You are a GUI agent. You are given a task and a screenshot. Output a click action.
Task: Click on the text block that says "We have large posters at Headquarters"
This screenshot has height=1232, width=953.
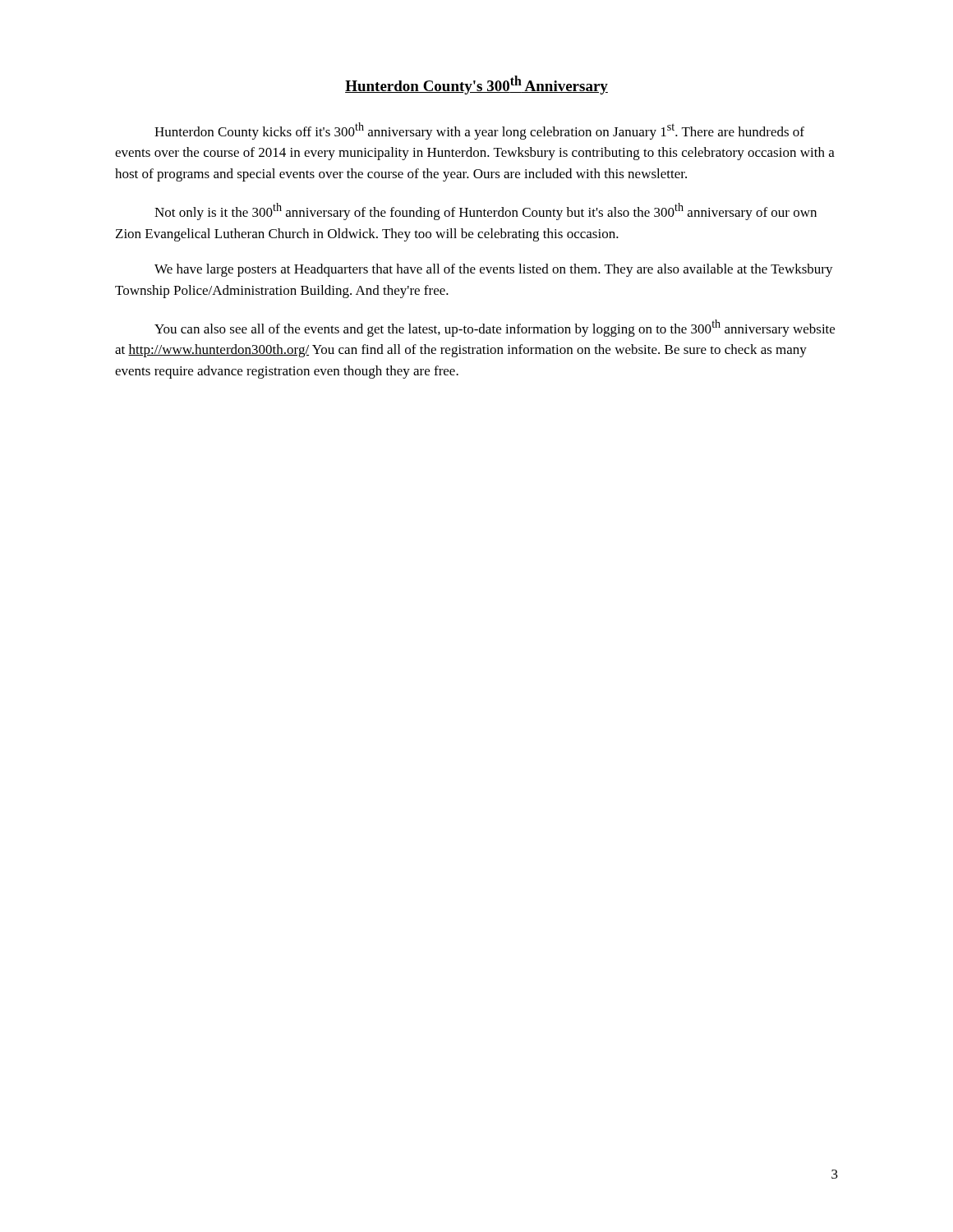(474, 280)
